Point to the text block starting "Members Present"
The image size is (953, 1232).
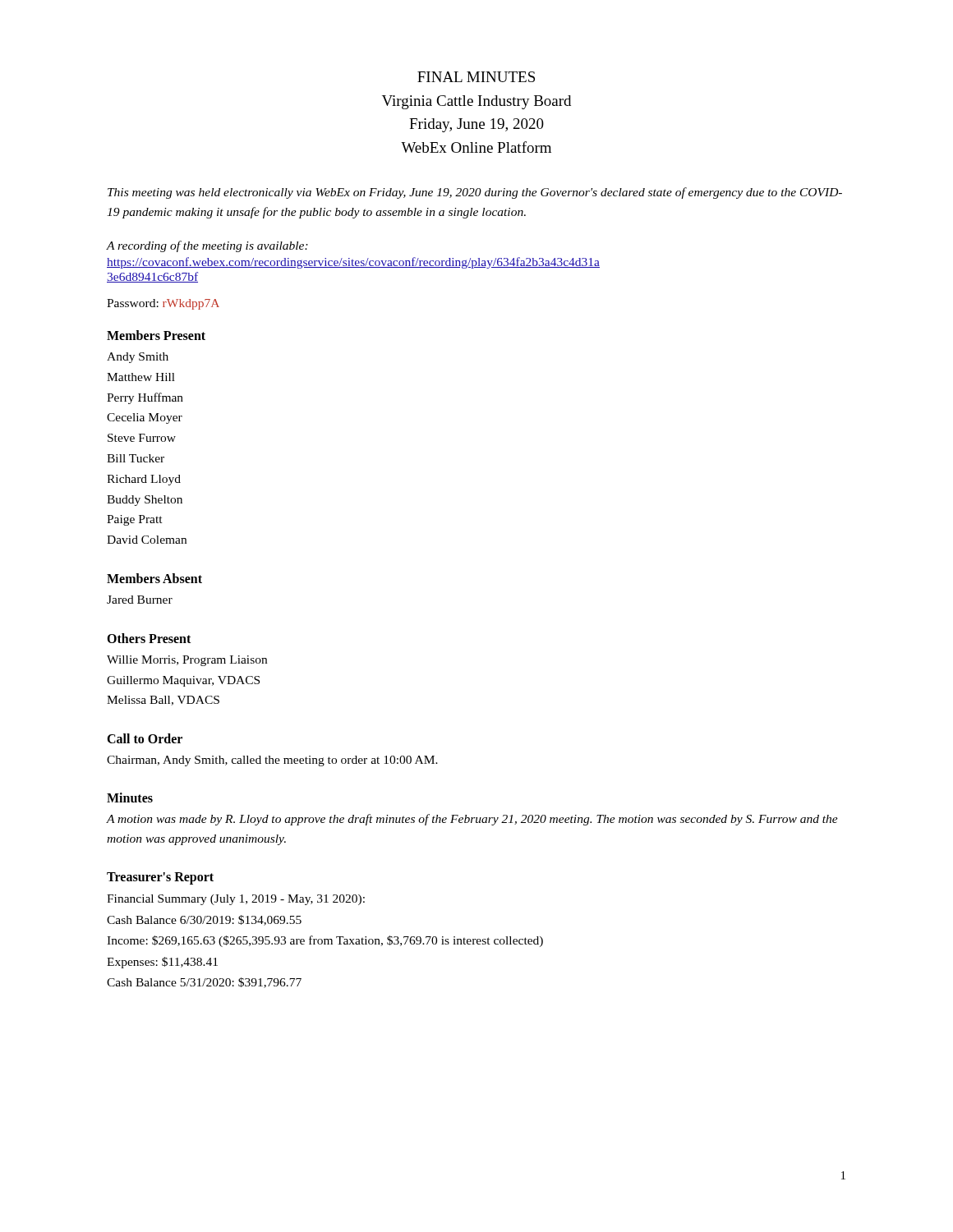click(156, 336)
